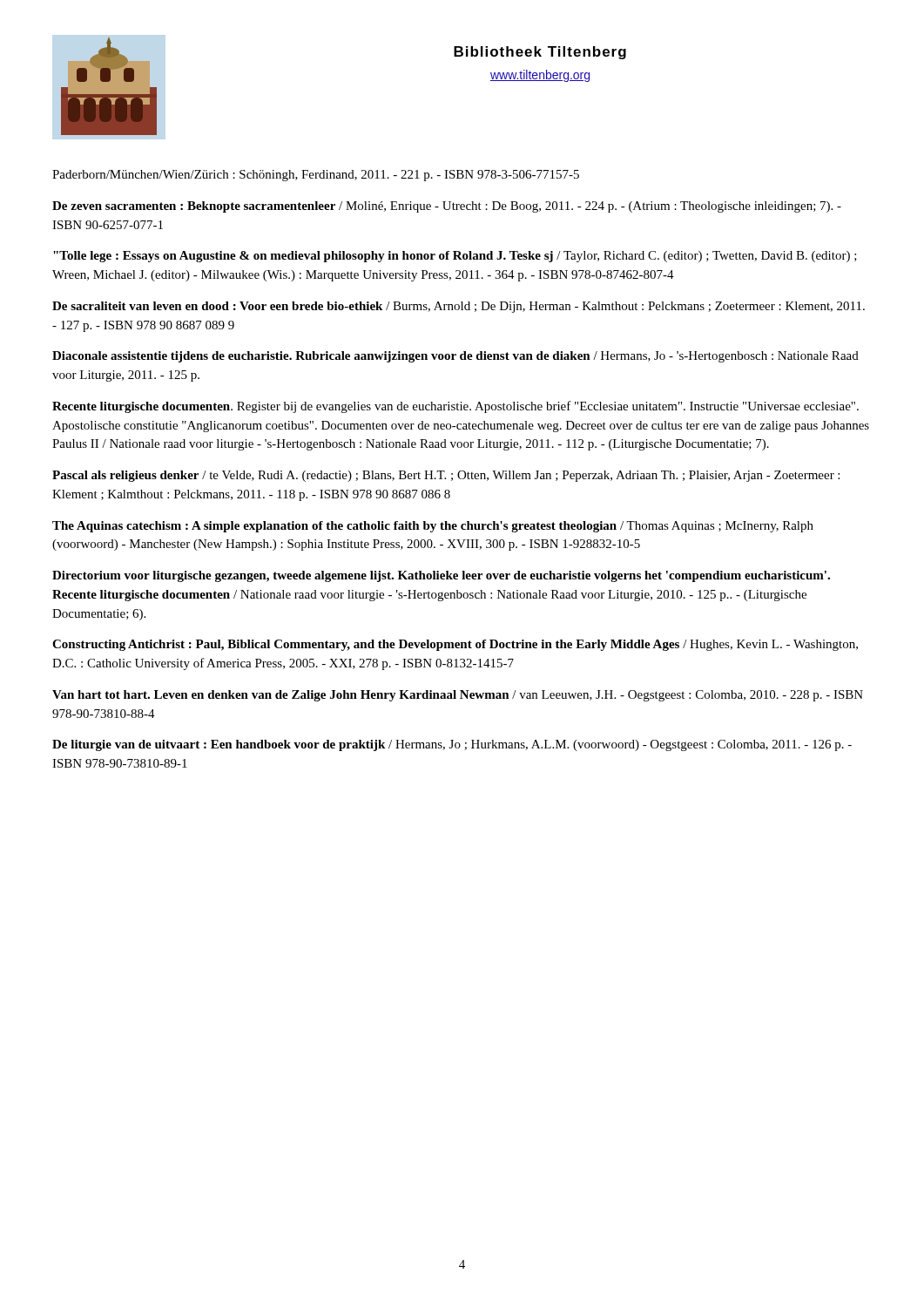This screenshot has height=1307, width=924.
Task: Click on the text block containing "Van hart tot hart. Leven"
Action: [x=462, y=704]
